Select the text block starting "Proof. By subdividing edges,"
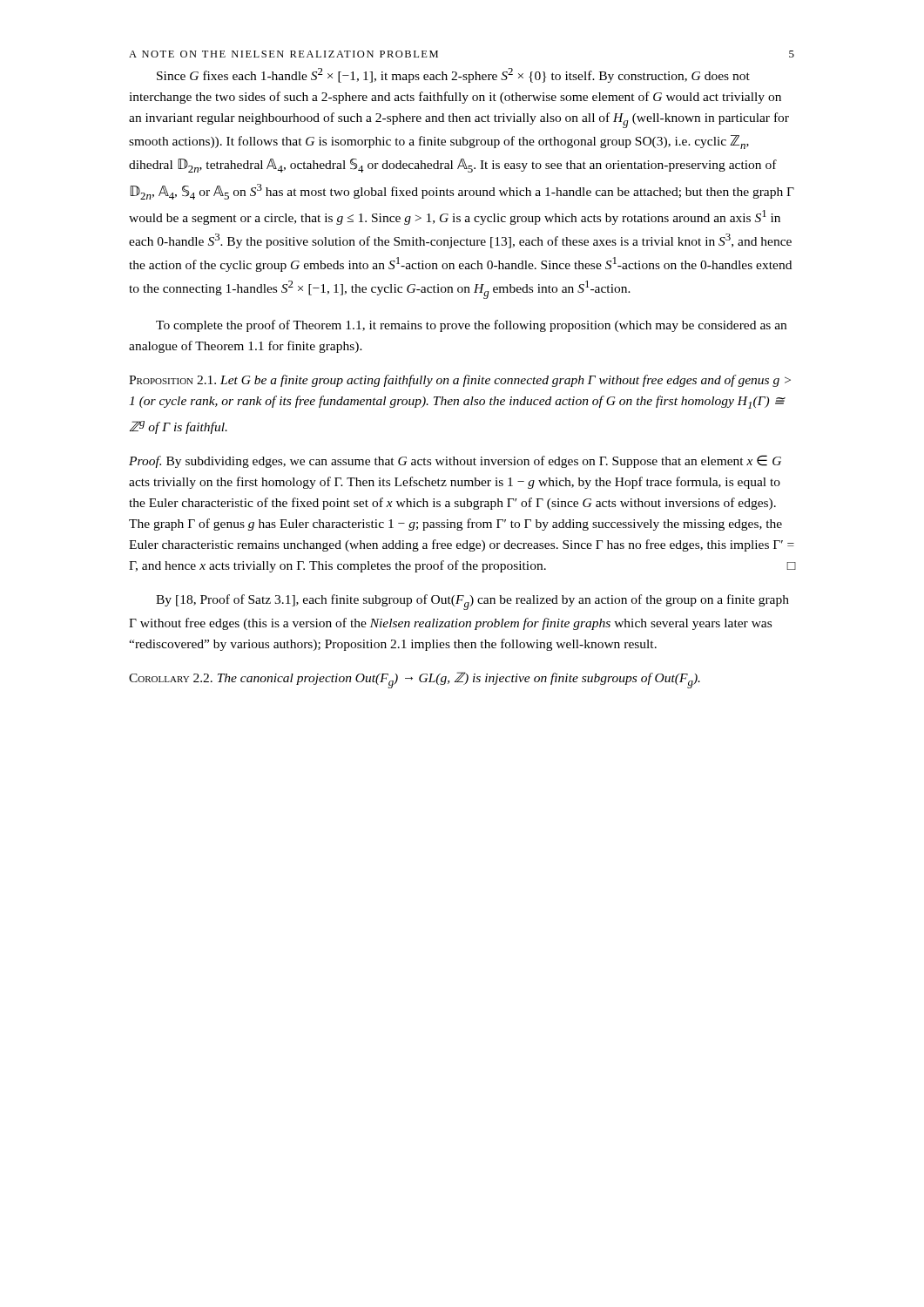The width and height of the screenshot is (924, 1307). click(462, 513)
